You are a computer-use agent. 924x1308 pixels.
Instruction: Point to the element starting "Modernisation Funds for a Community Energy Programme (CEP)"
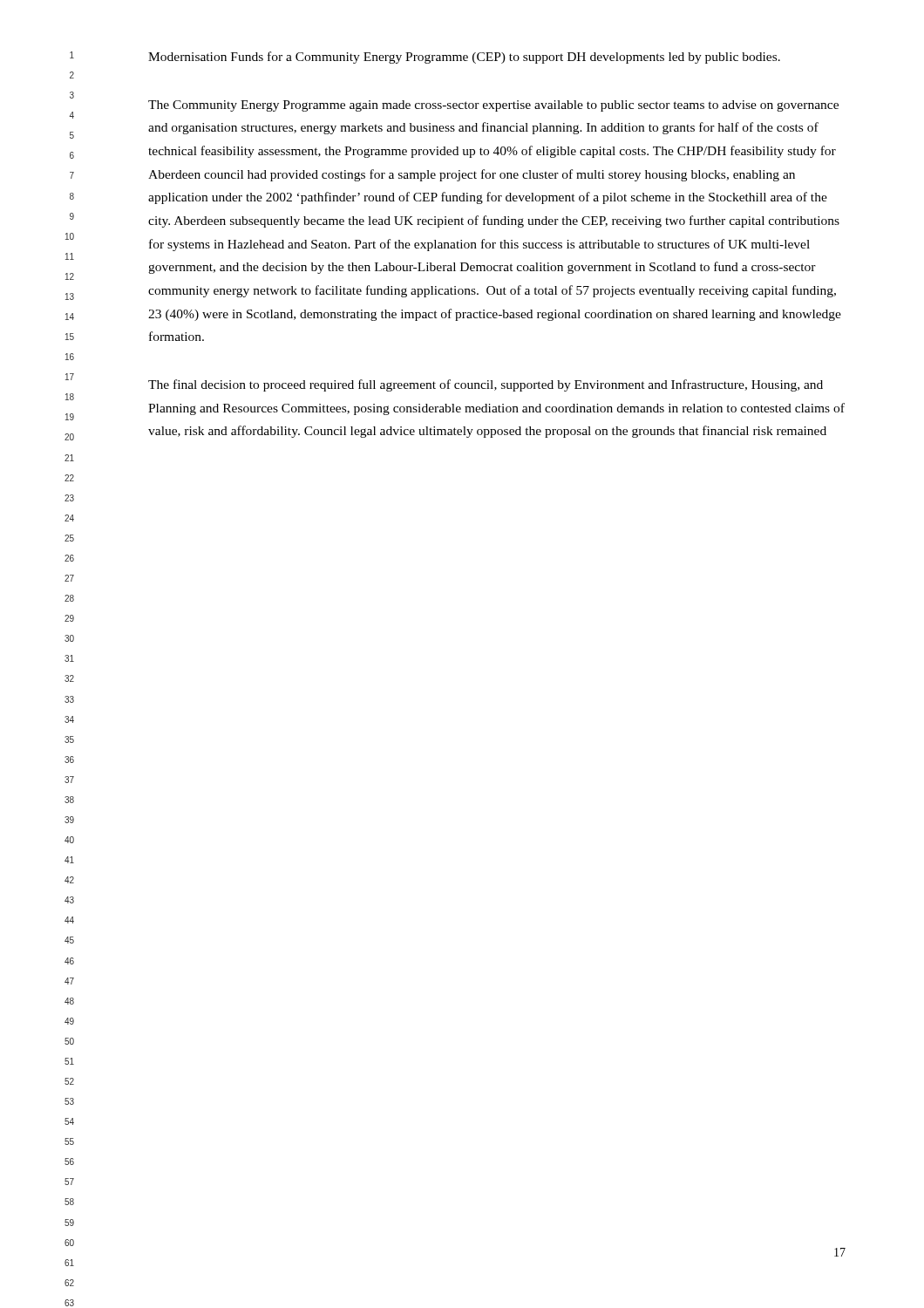tap(464, 56)
